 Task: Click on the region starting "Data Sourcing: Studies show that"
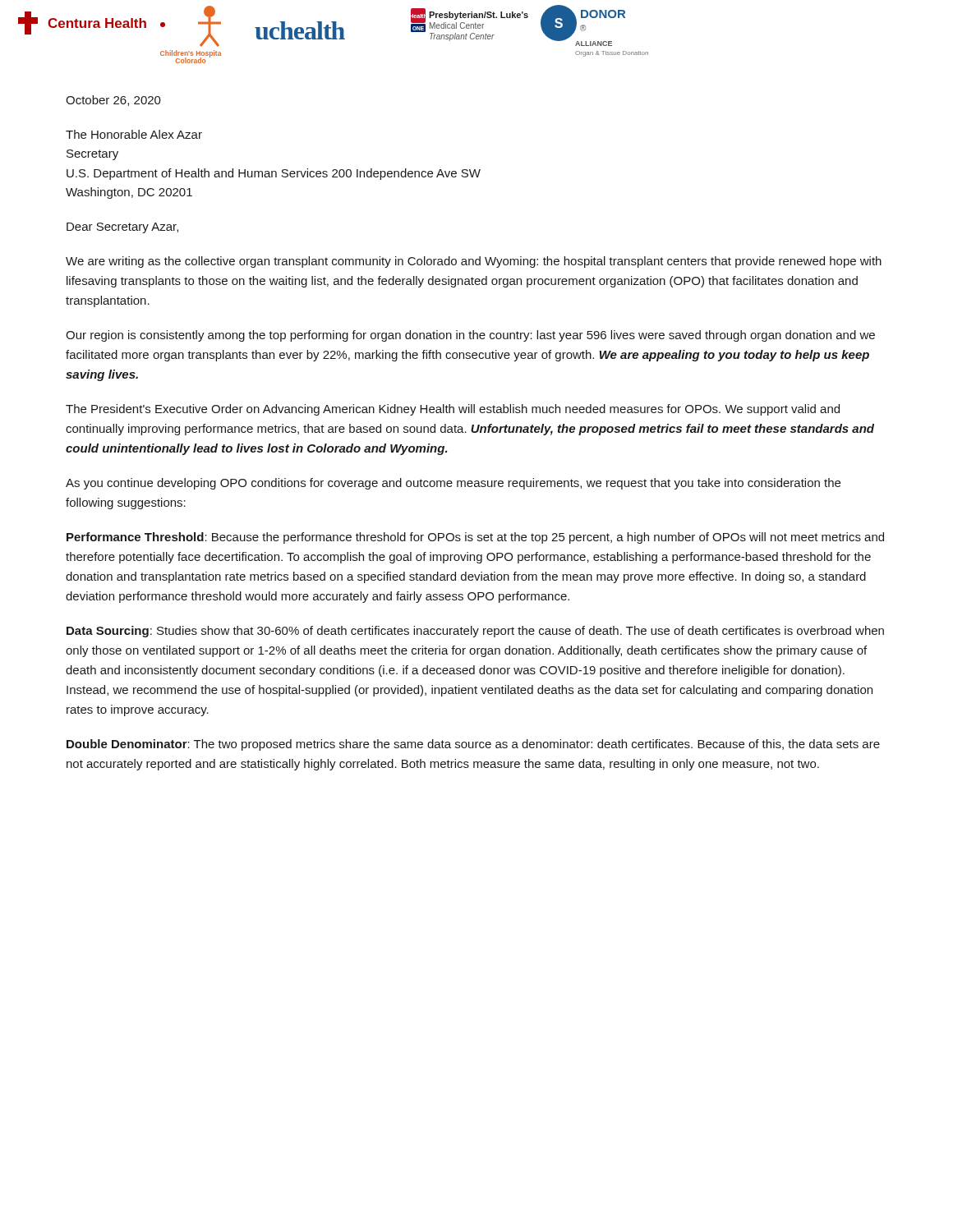pyautogui.click(x=475, y=670)
